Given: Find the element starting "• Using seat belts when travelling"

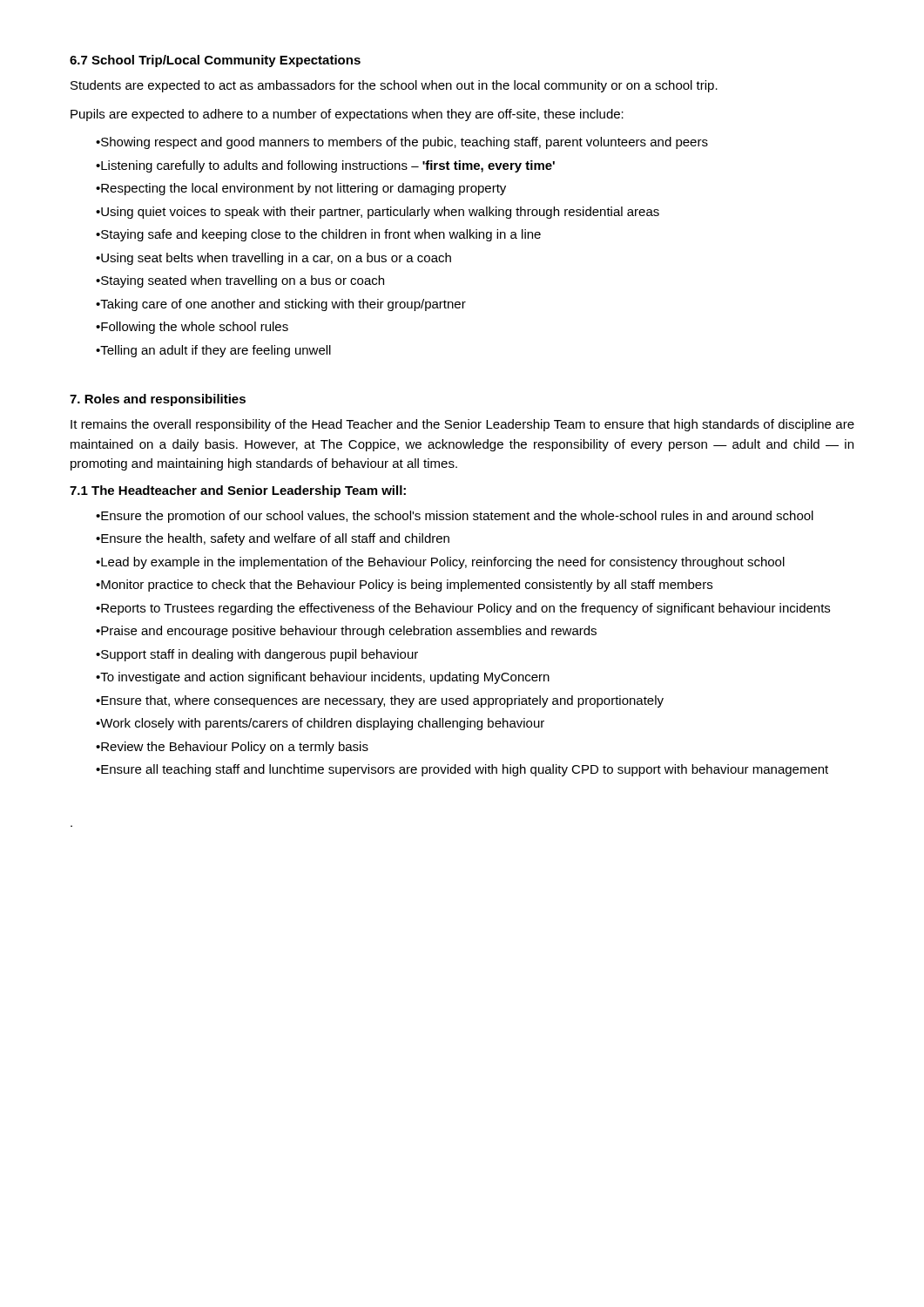Looking at the screenshot, I should (462, 258).
